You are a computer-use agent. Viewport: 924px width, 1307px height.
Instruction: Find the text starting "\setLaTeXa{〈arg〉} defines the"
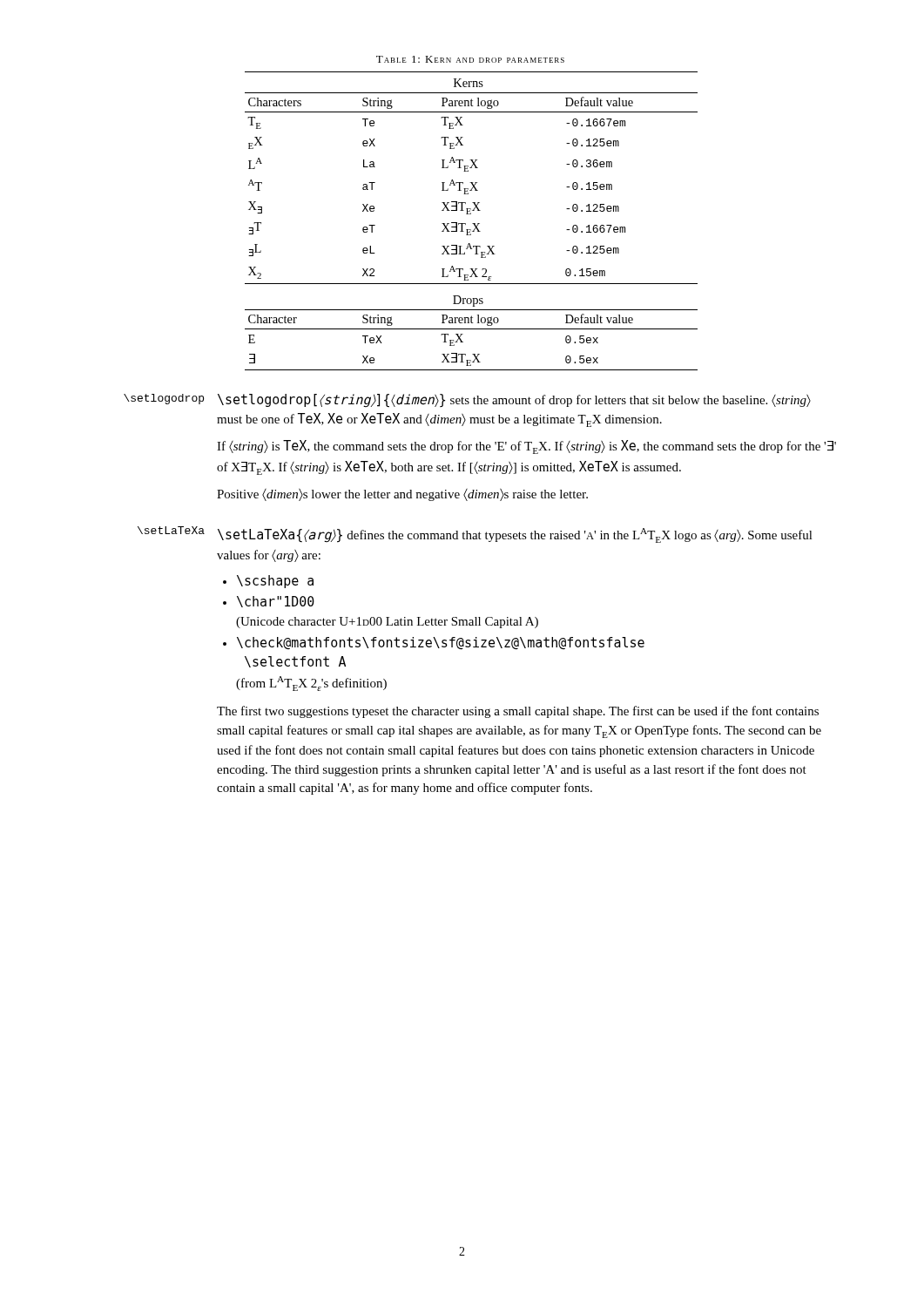pyautogui.click(x=527, y=544)
